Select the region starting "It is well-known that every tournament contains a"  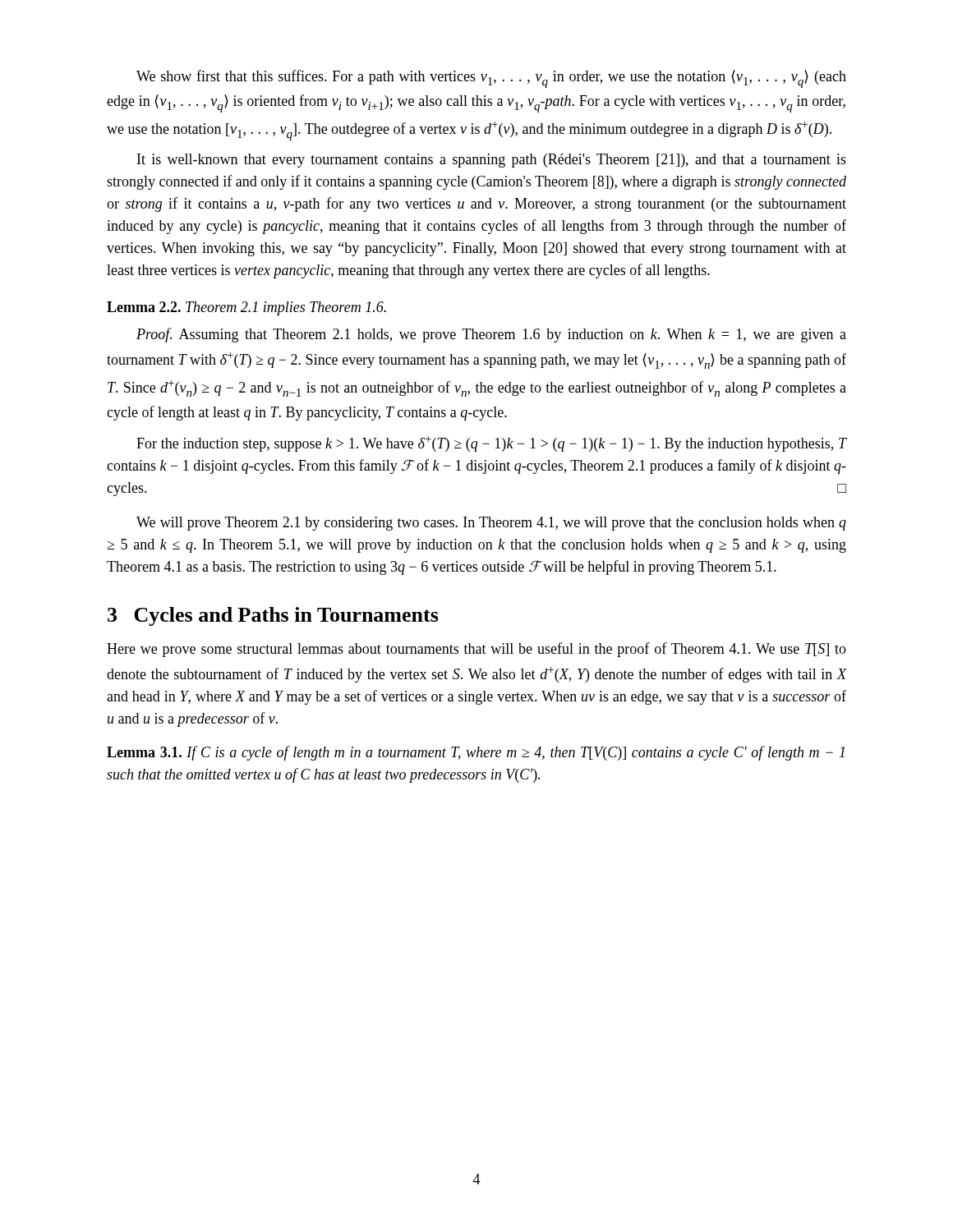pos(476,216)
